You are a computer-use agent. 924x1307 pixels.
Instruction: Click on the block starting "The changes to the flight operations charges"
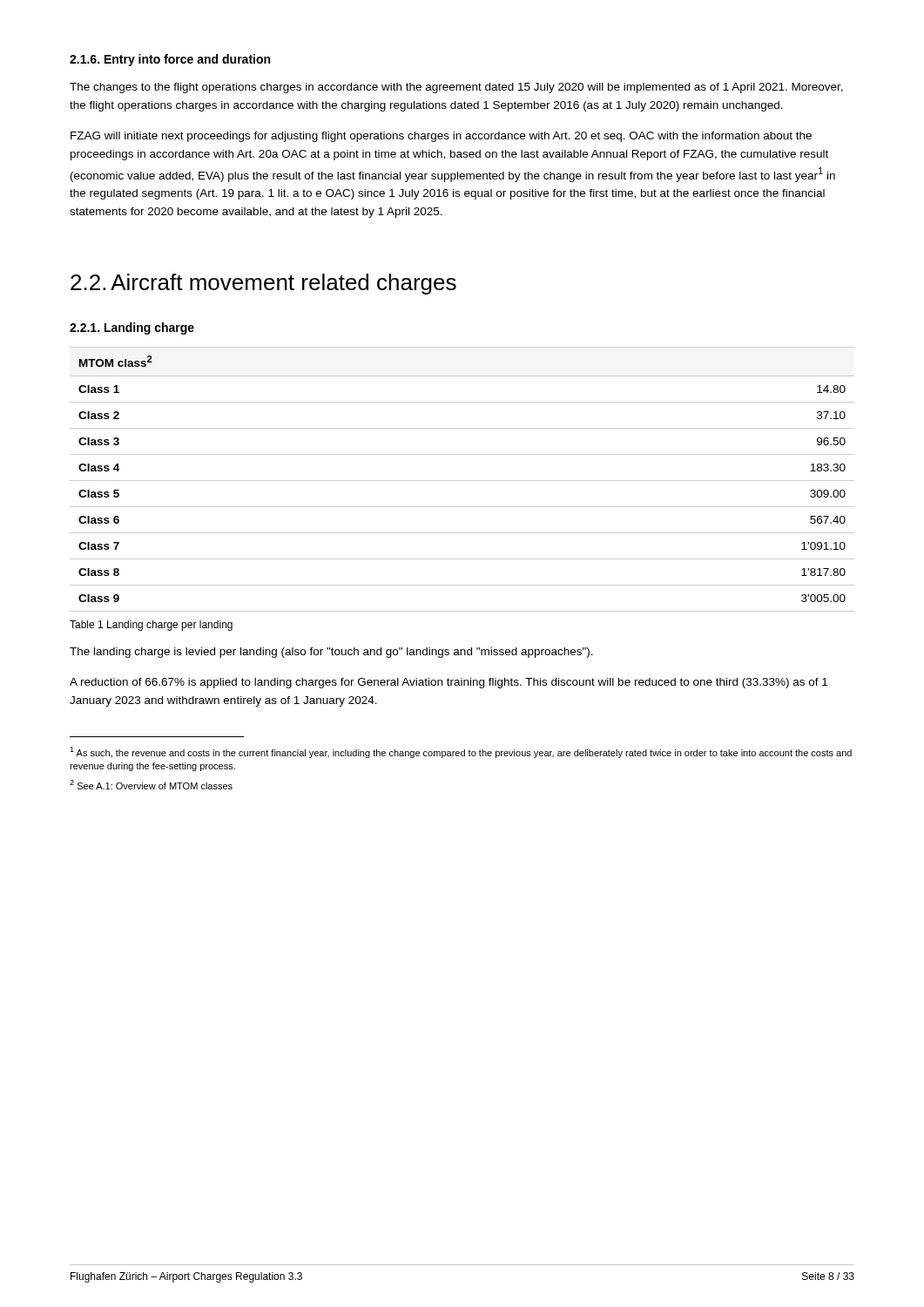coord(457,96)
